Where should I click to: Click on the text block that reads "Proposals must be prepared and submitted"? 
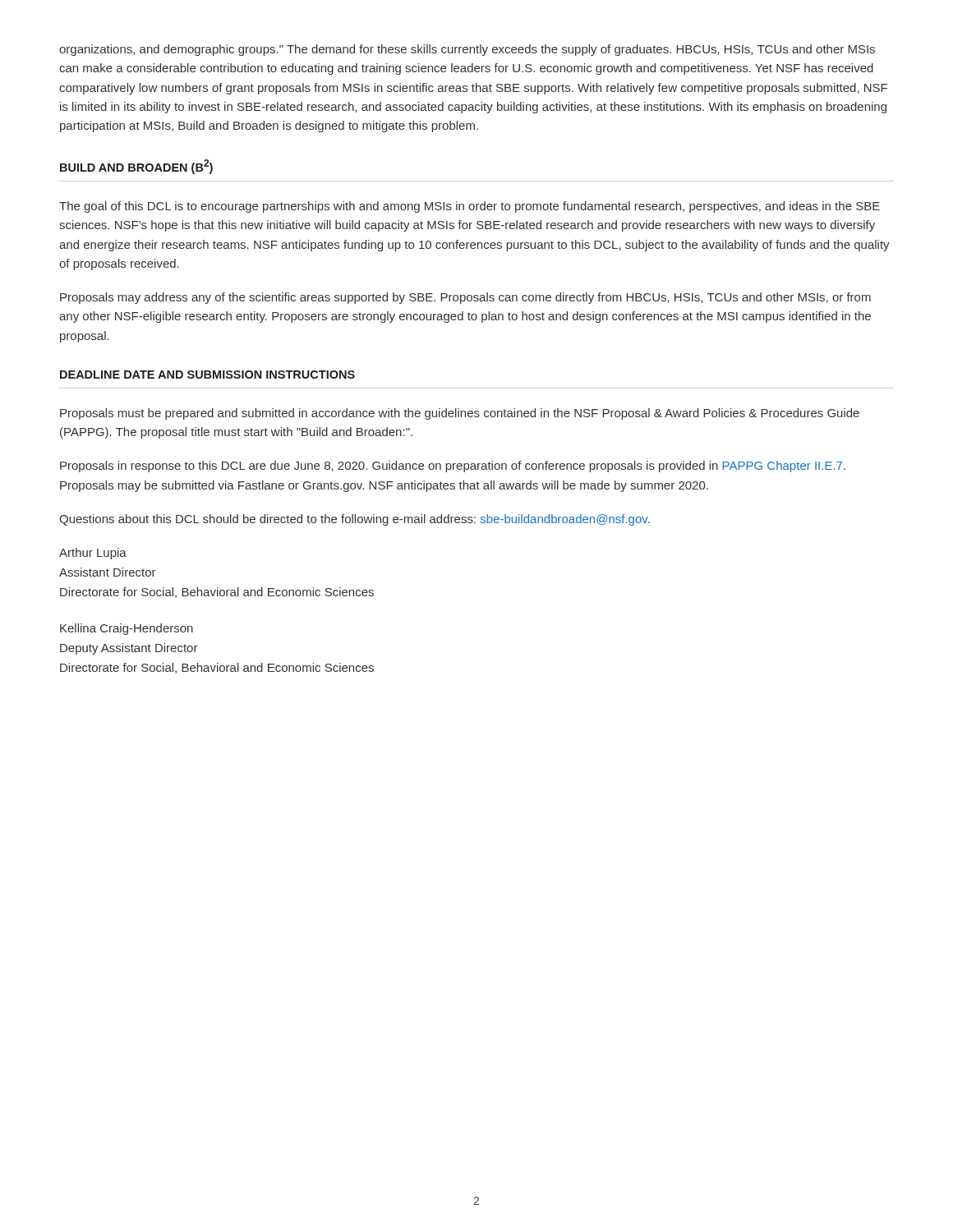pyautogui.click(x=459, y=422)
